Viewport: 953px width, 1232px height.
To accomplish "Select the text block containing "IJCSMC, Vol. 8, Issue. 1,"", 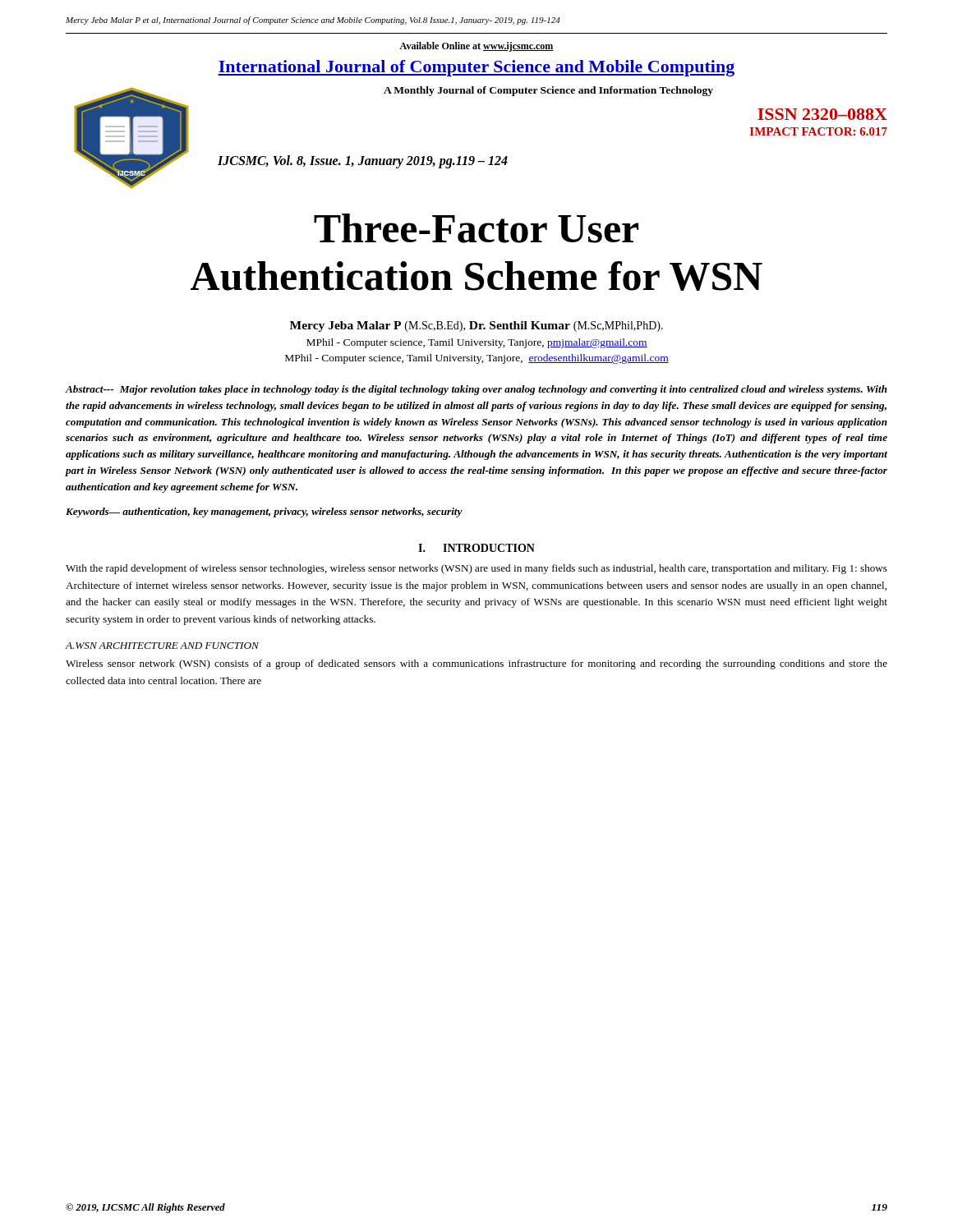I will 363,161.
